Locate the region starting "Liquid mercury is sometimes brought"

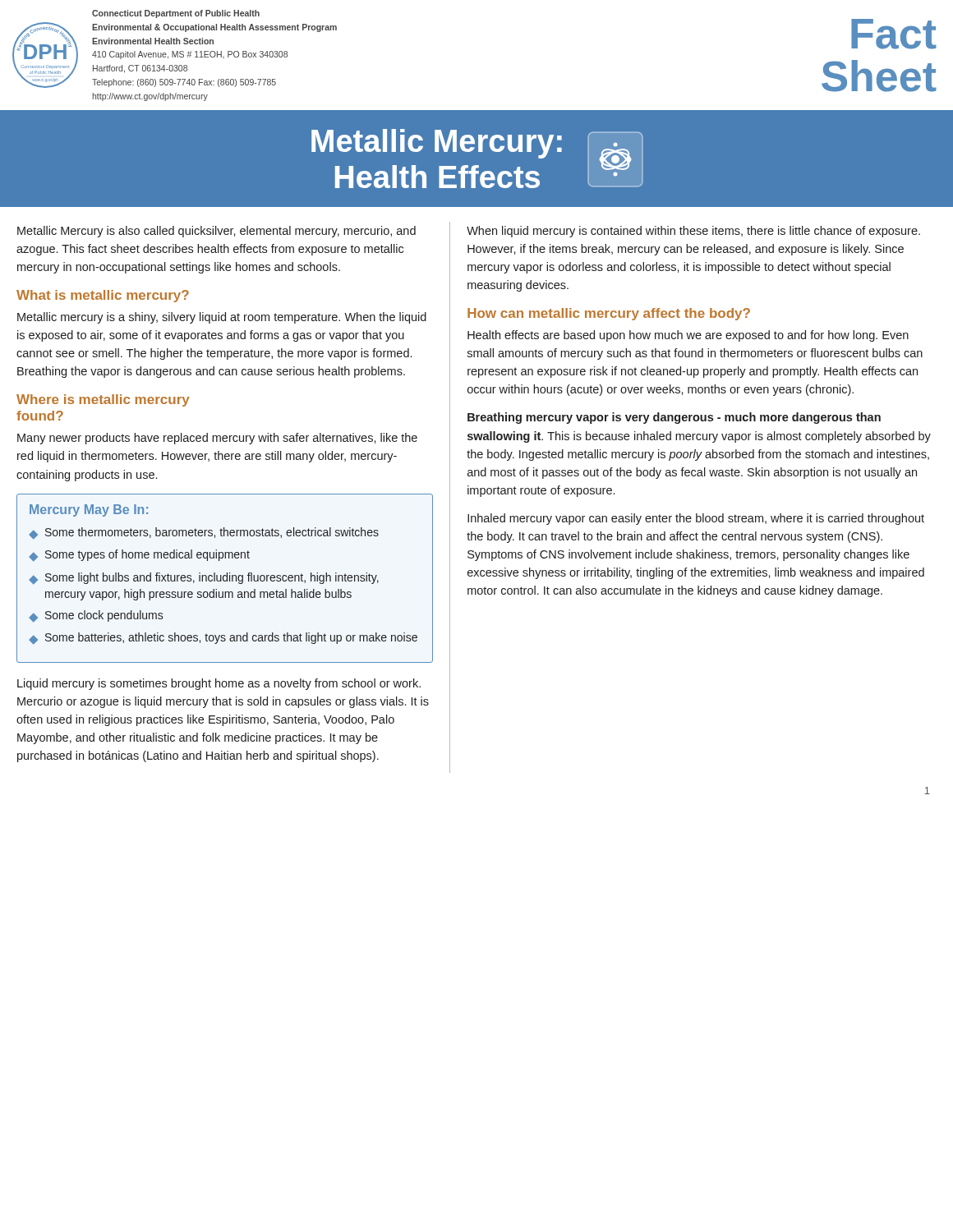tap(223, 720)
